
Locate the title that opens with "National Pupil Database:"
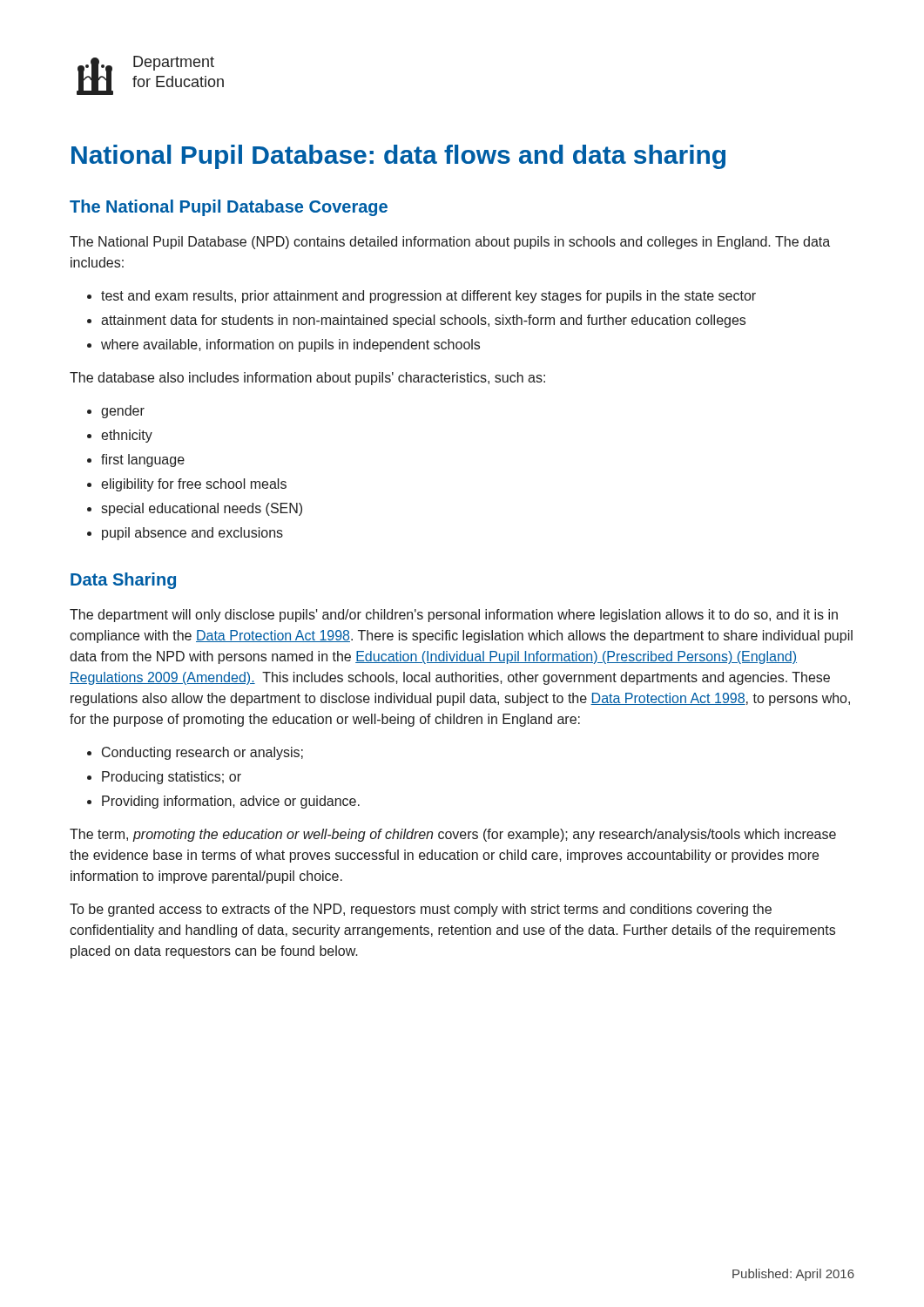pyautogui.click(x=462, y=155)
